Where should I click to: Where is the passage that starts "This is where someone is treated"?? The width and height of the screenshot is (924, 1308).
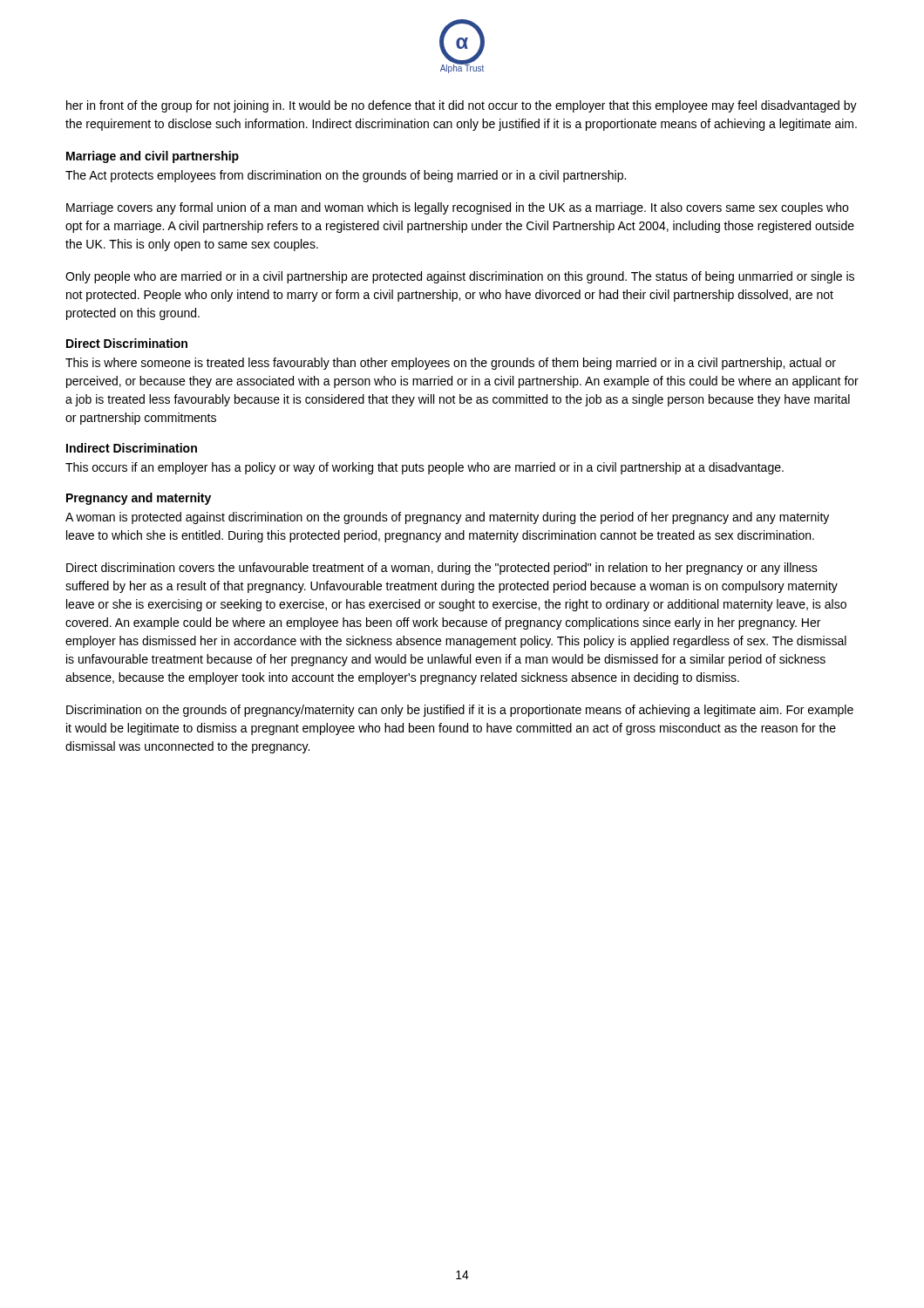[x=462, y=390]
